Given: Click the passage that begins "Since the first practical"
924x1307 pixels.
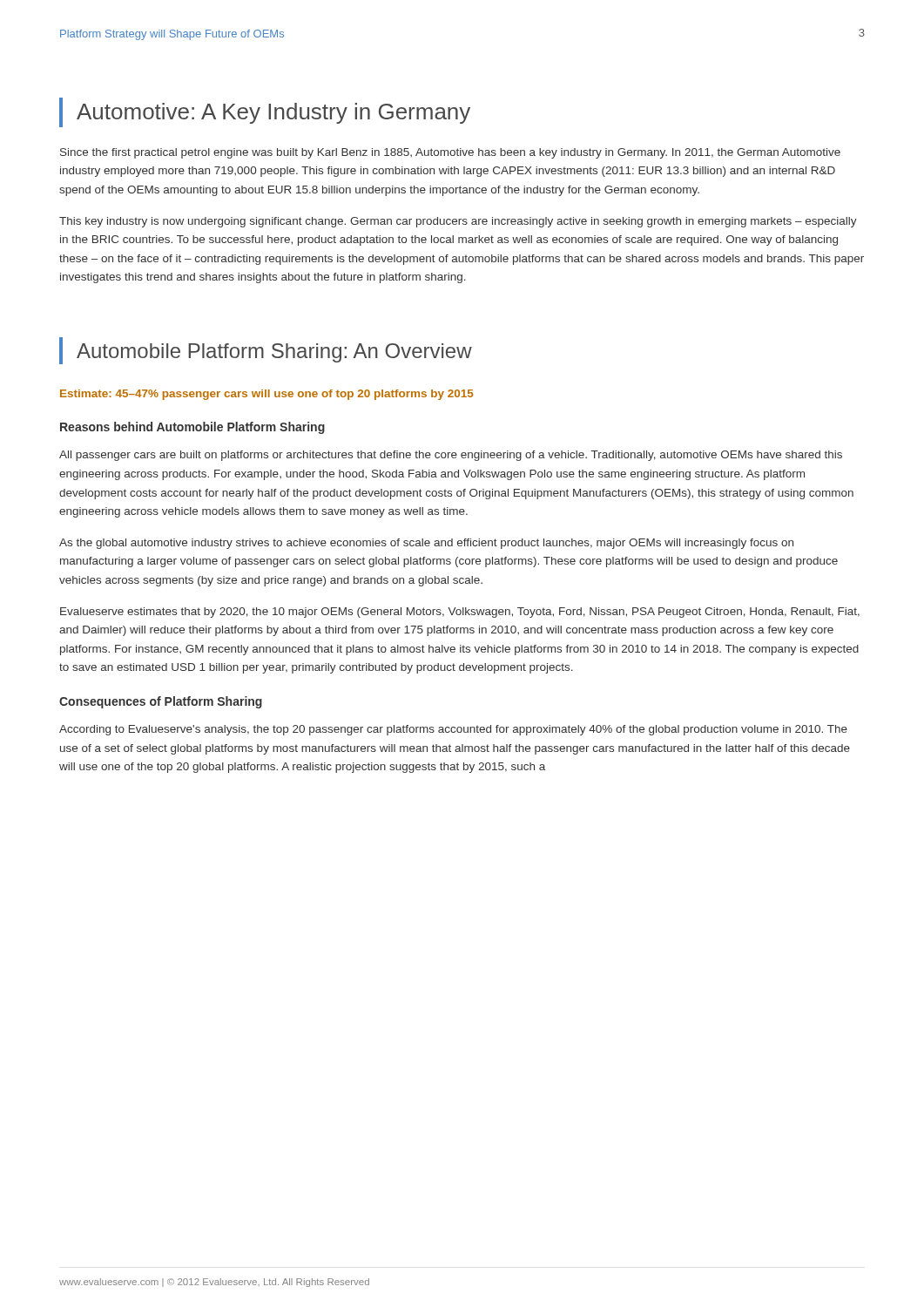Looking at the screenshot, I should click(450, 171).
